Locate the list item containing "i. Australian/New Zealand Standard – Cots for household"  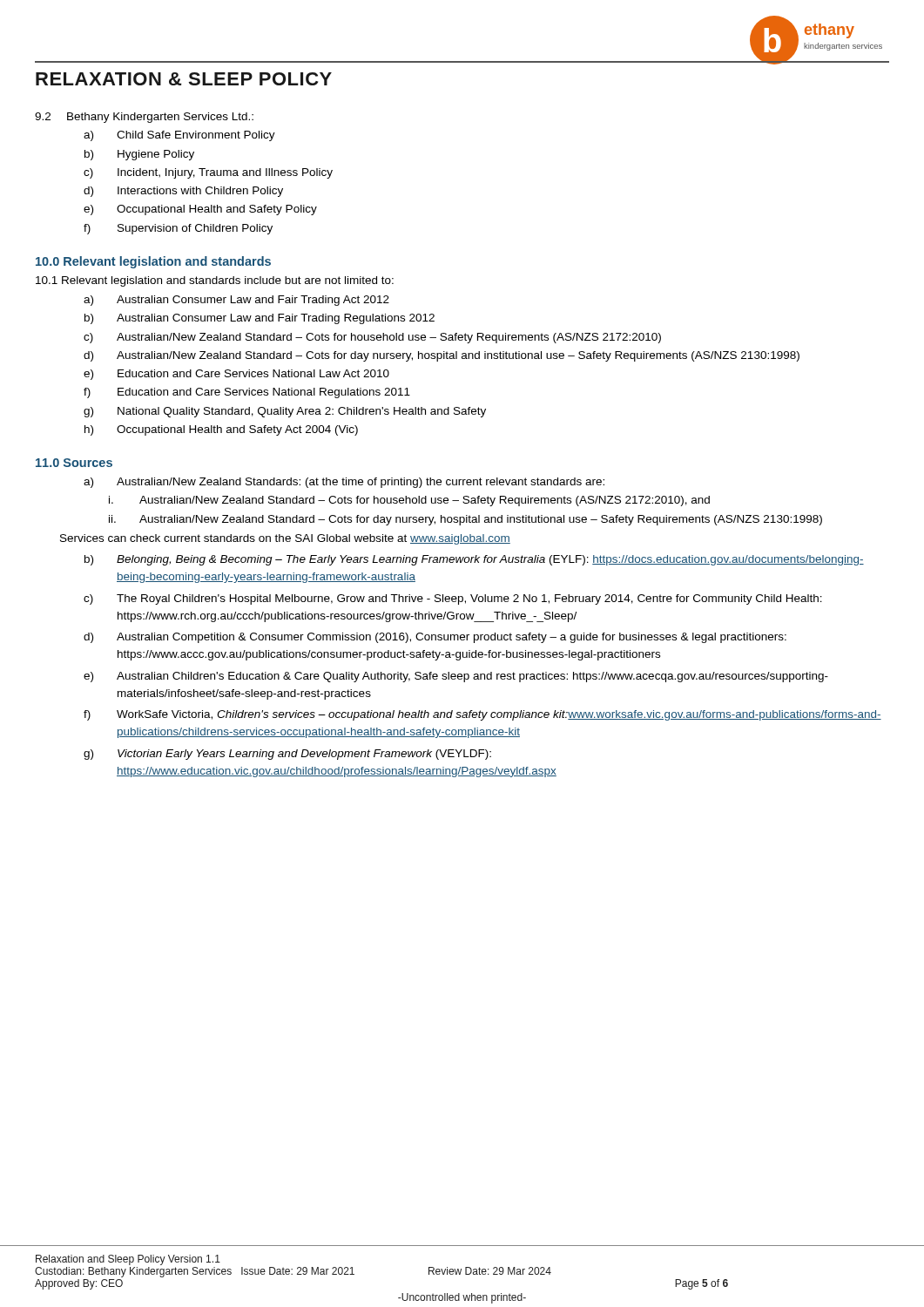[409, 501]
